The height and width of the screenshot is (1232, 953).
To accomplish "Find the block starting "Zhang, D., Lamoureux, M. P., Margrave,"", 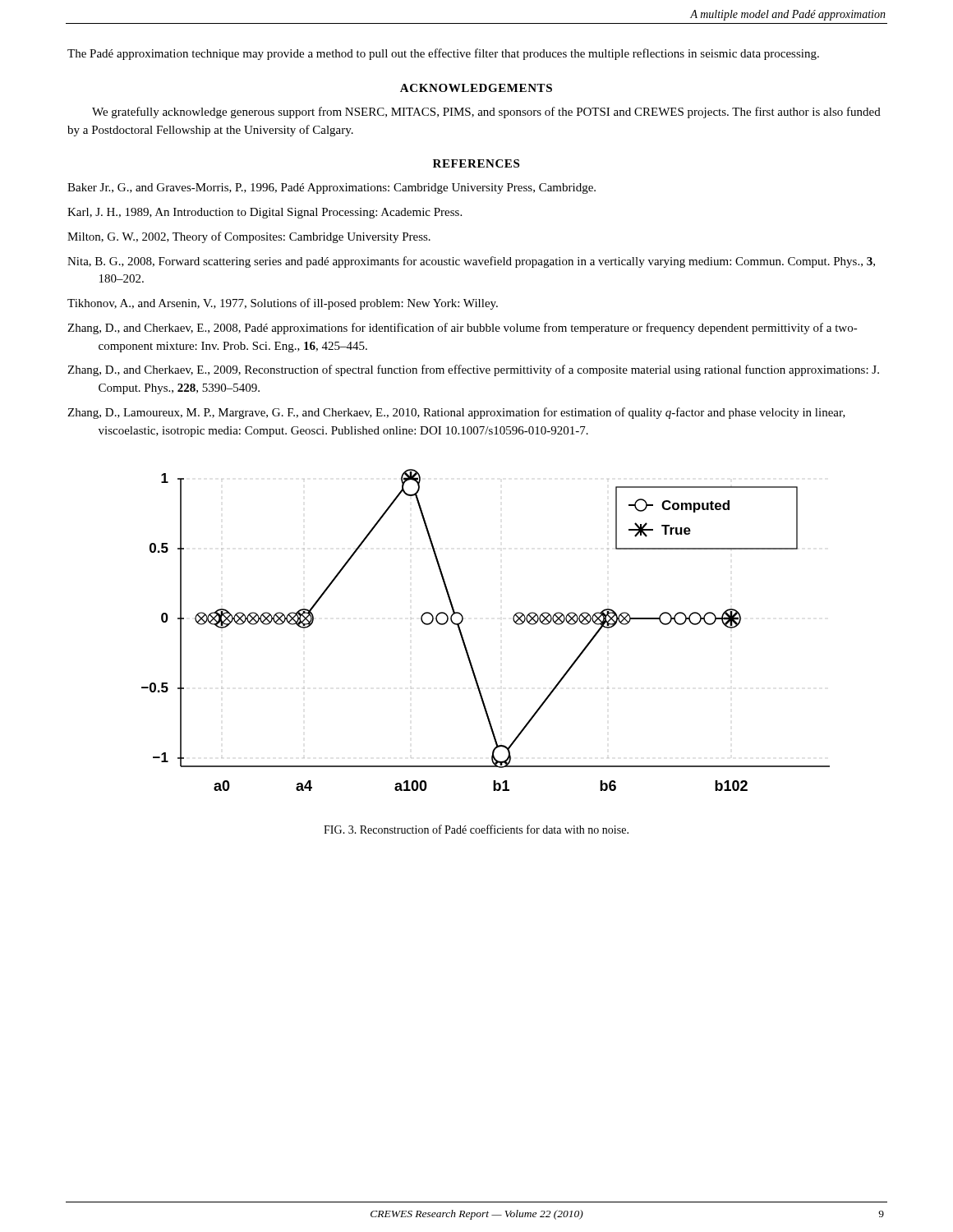I will (456, 421).
